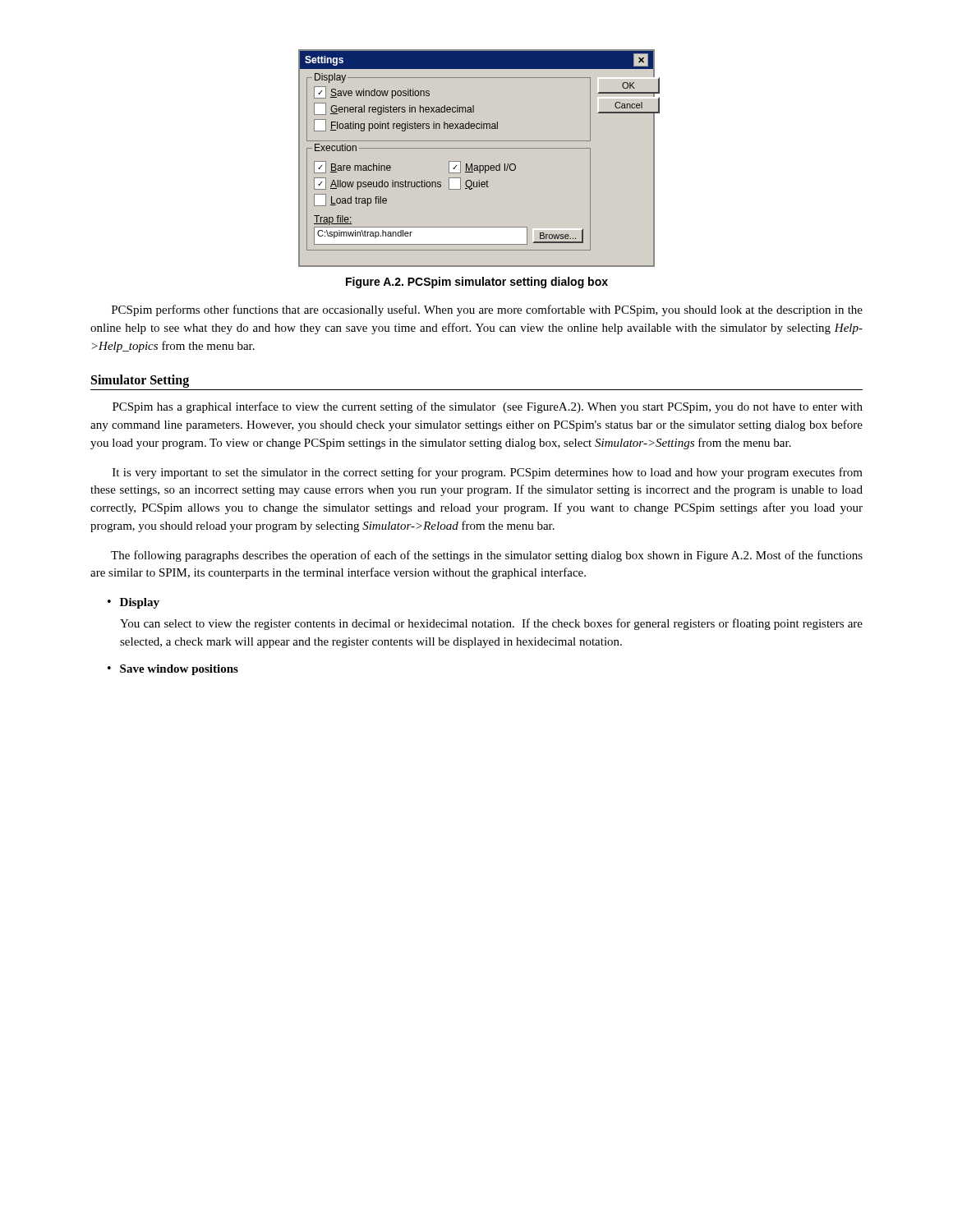This screenshot has height=1232, width=953.
Task: Locate the text block starting "PCSpim performs other functions that are"
Action: tap(476, 328)
